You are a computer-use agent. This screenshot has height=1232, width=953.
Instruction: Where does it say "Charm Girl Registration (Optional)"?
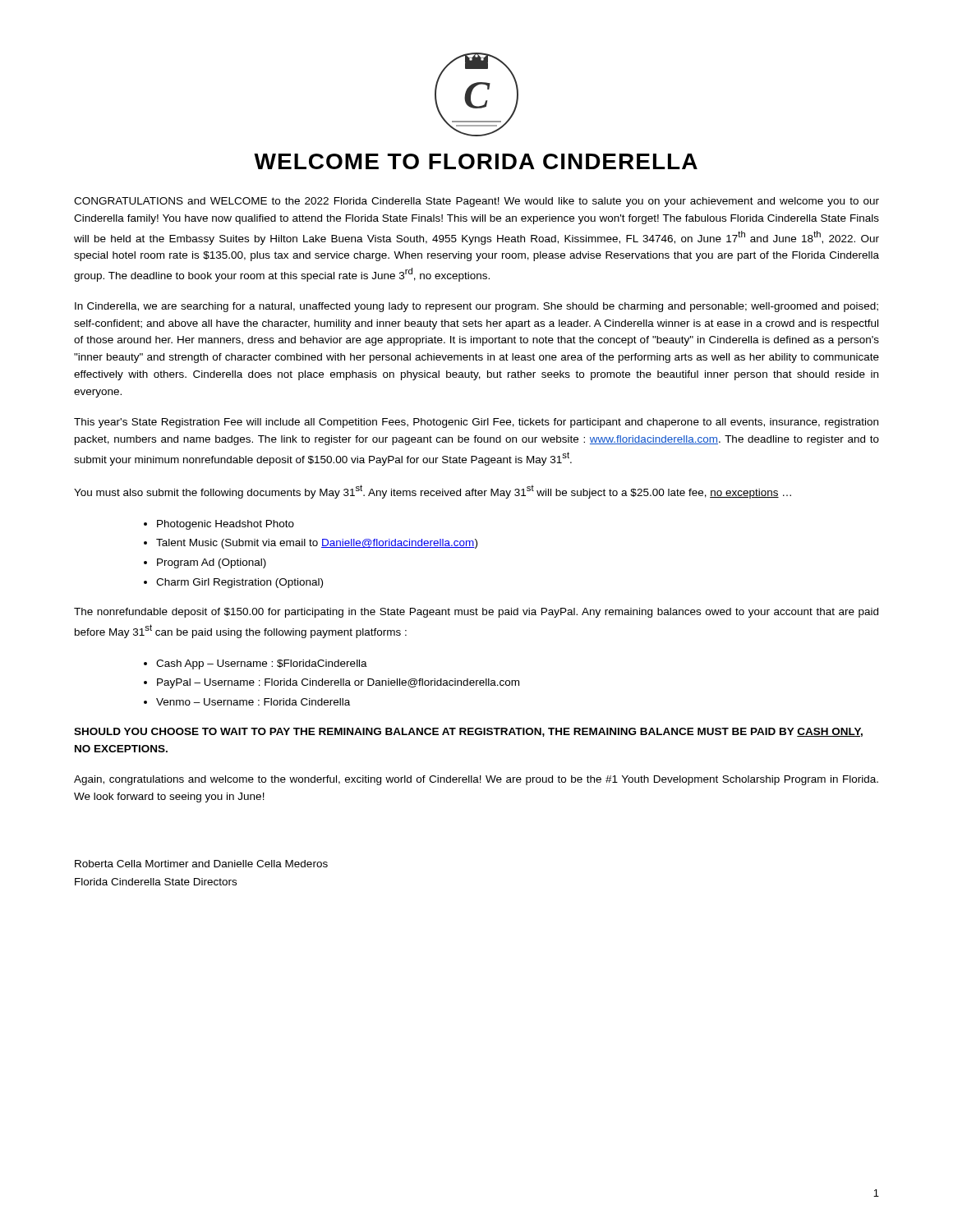click(240, 582)
